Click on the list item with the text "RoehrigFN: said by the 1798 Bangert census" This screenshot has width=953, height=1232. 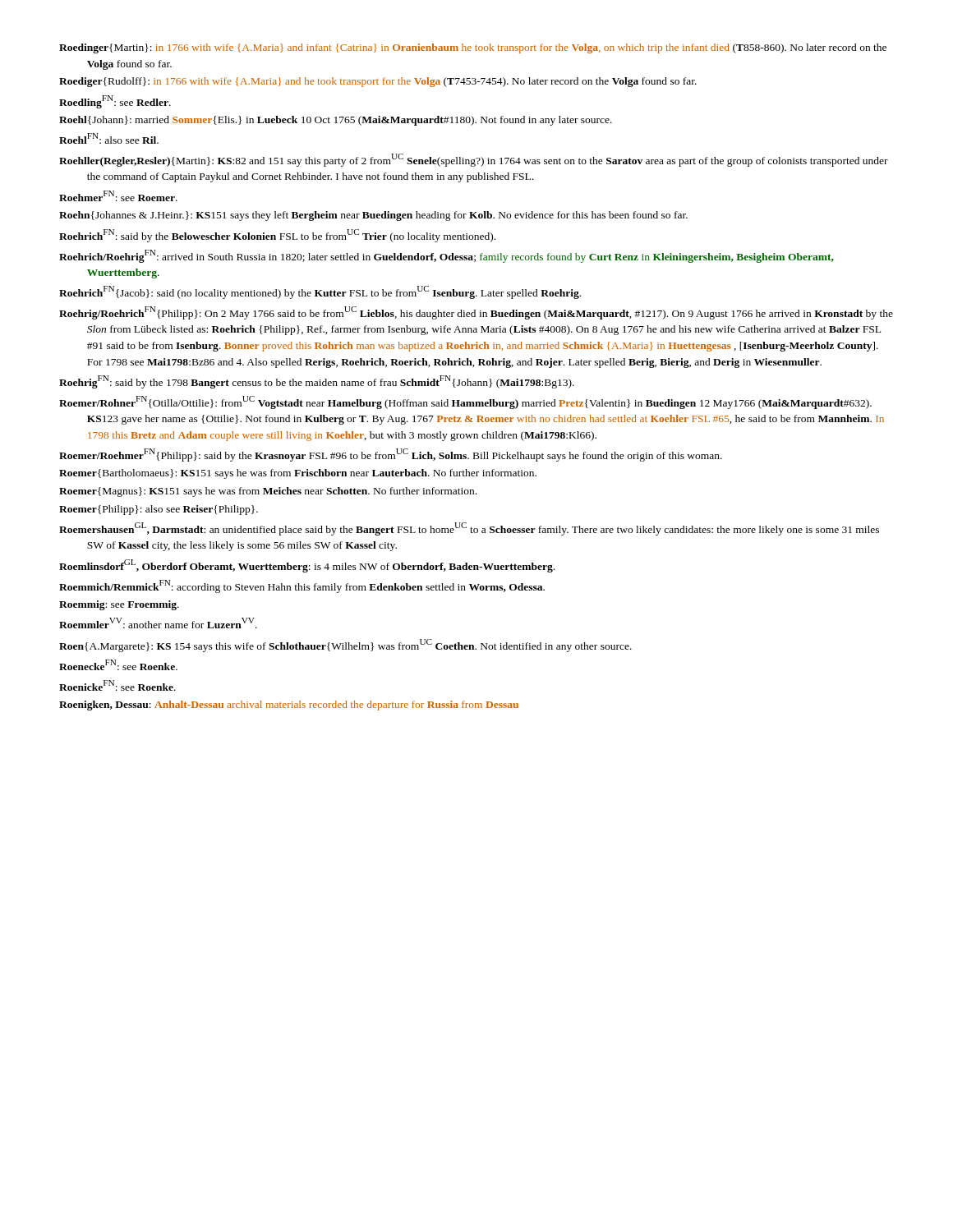(x=317, y=381)
